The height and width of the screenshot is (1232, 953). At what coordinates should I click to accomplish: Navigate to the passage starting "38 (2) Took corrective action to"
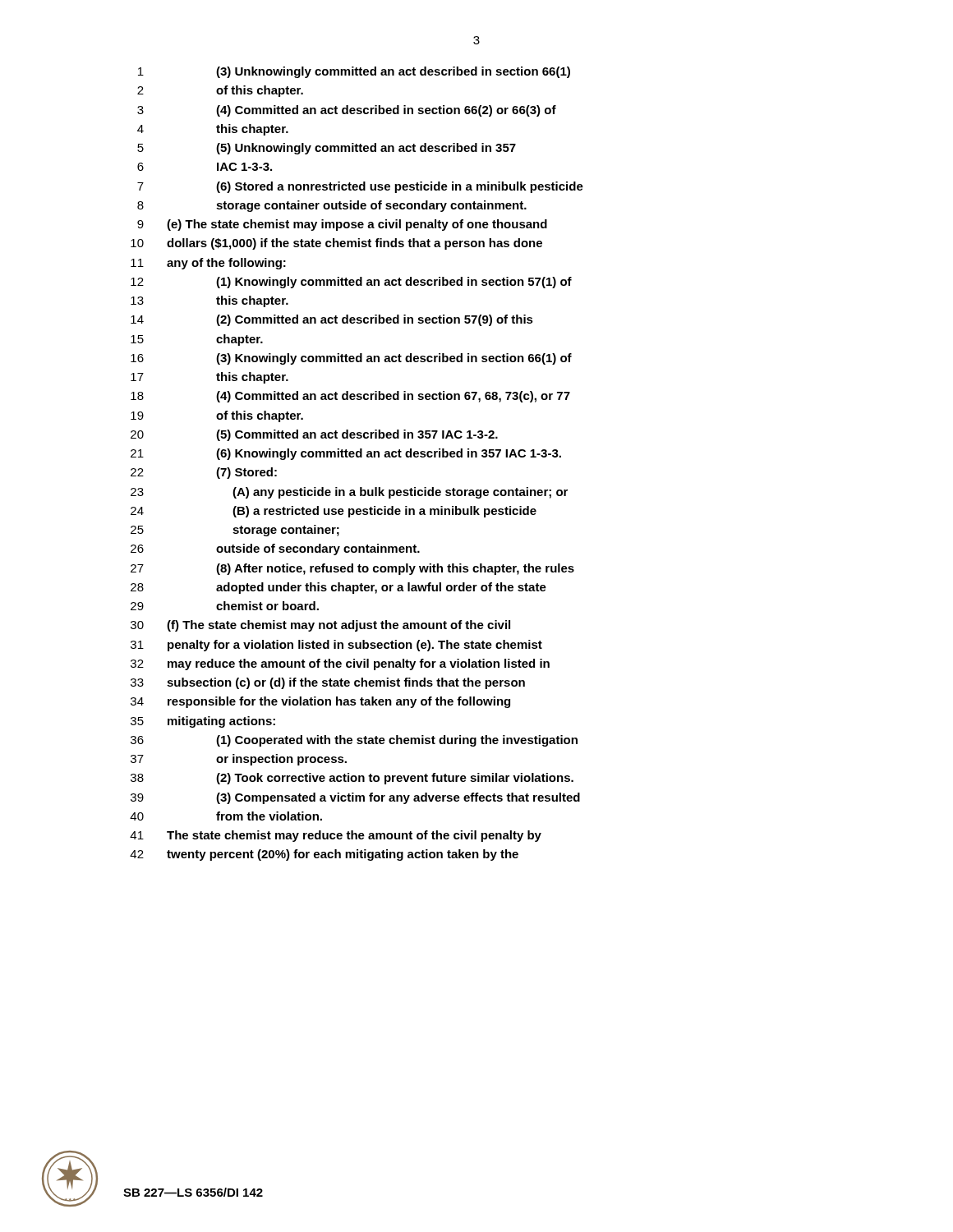[493, 778]
